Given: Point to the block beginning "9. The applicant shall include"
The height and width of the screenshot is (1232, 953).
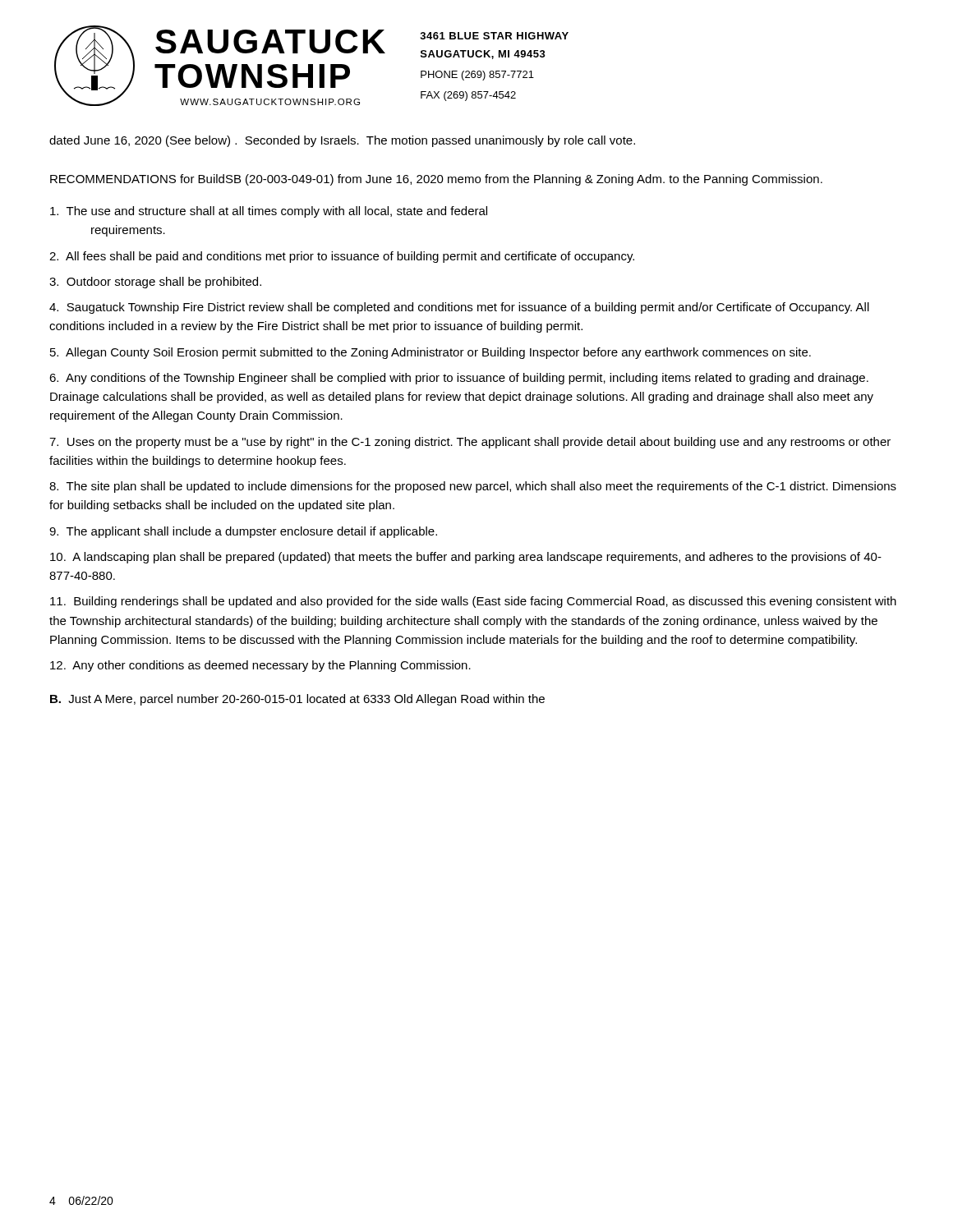Looking at the screenshot, I should point(244,531).
